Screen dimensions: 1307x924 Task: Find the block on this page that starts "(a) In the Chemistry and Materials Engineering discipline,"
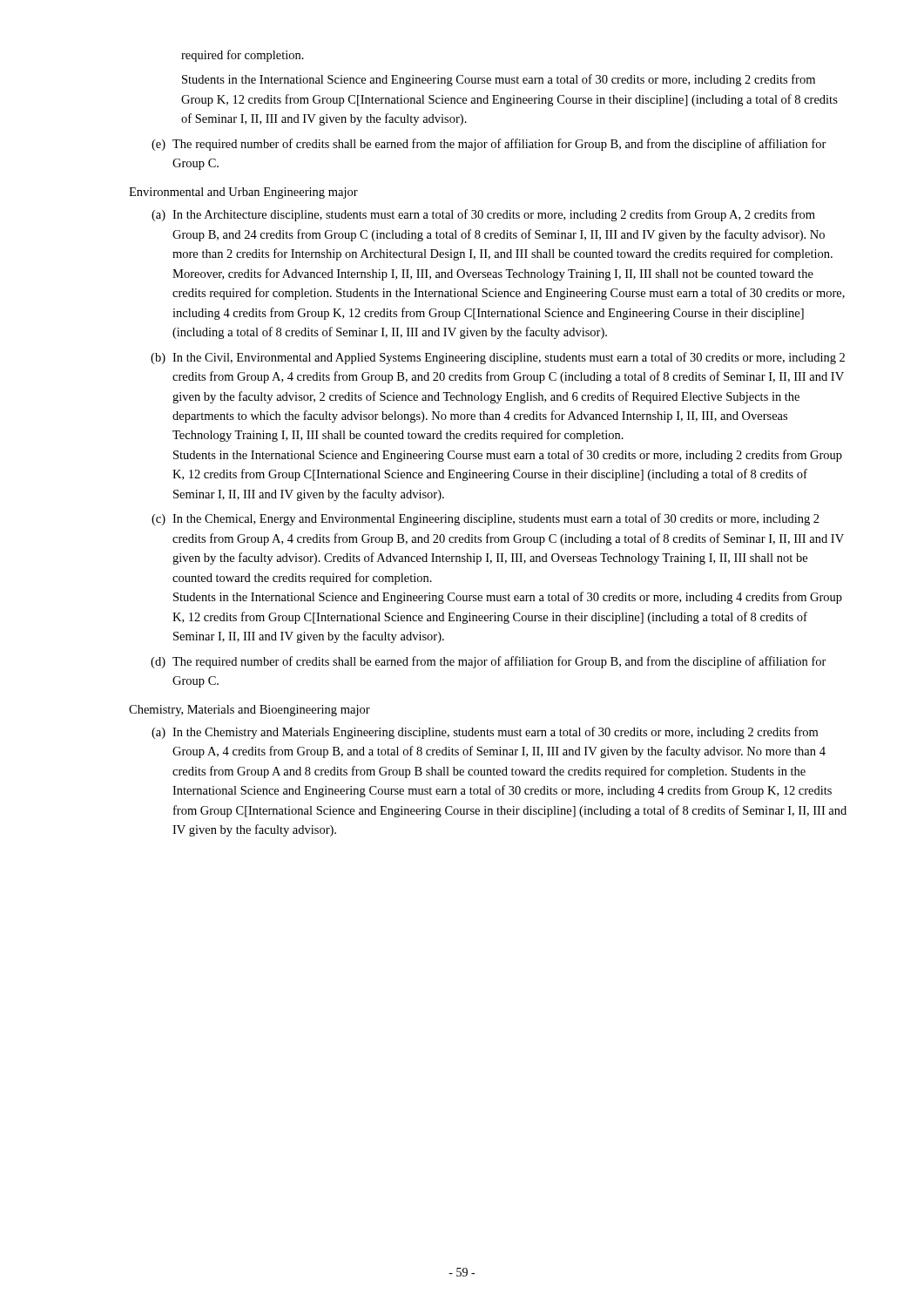pos(488,781)
